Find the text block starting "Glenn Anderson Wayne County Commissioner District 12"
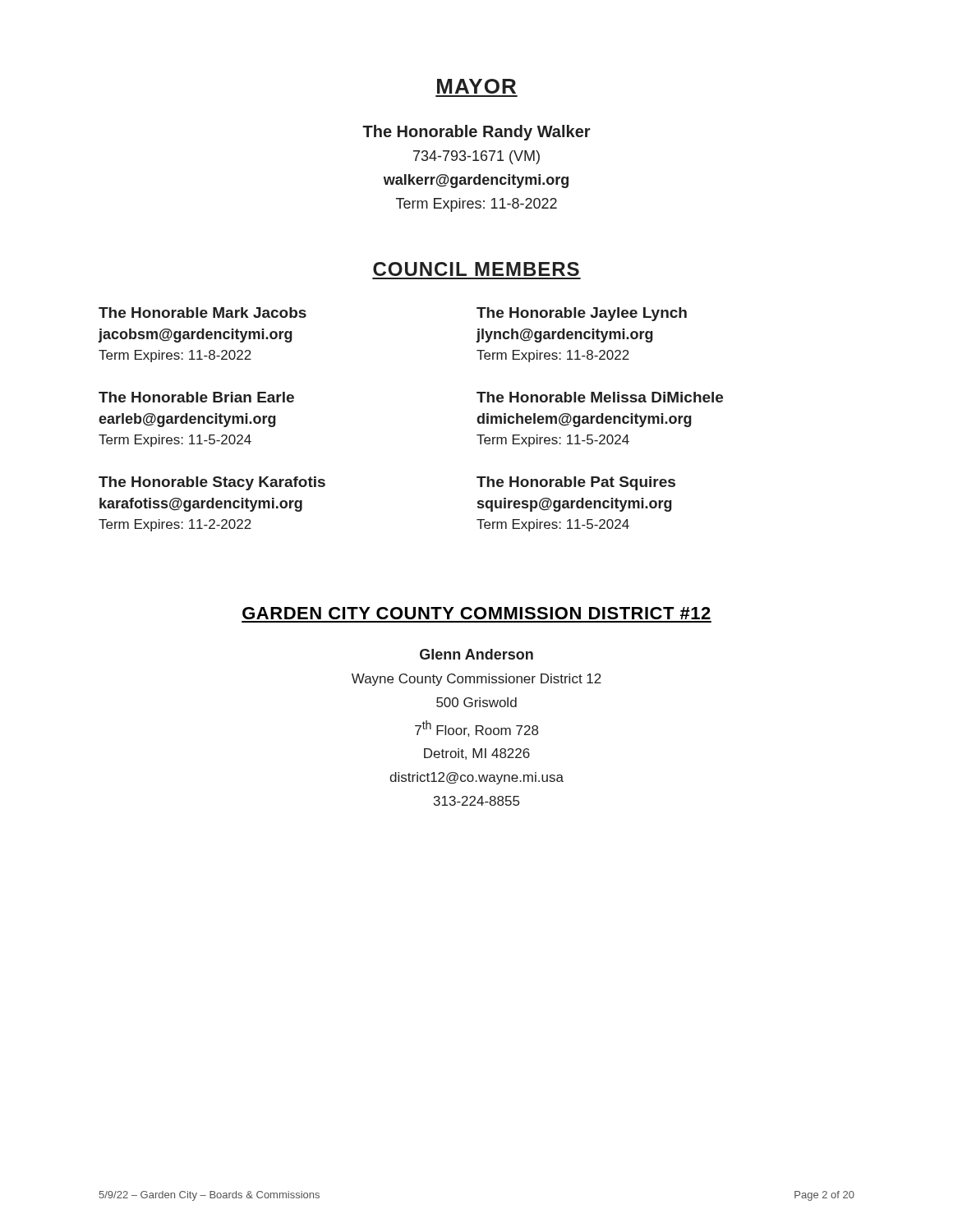The width and height of the screenshot is (953, 1232). pyautogui.click(x=476, y=728)
